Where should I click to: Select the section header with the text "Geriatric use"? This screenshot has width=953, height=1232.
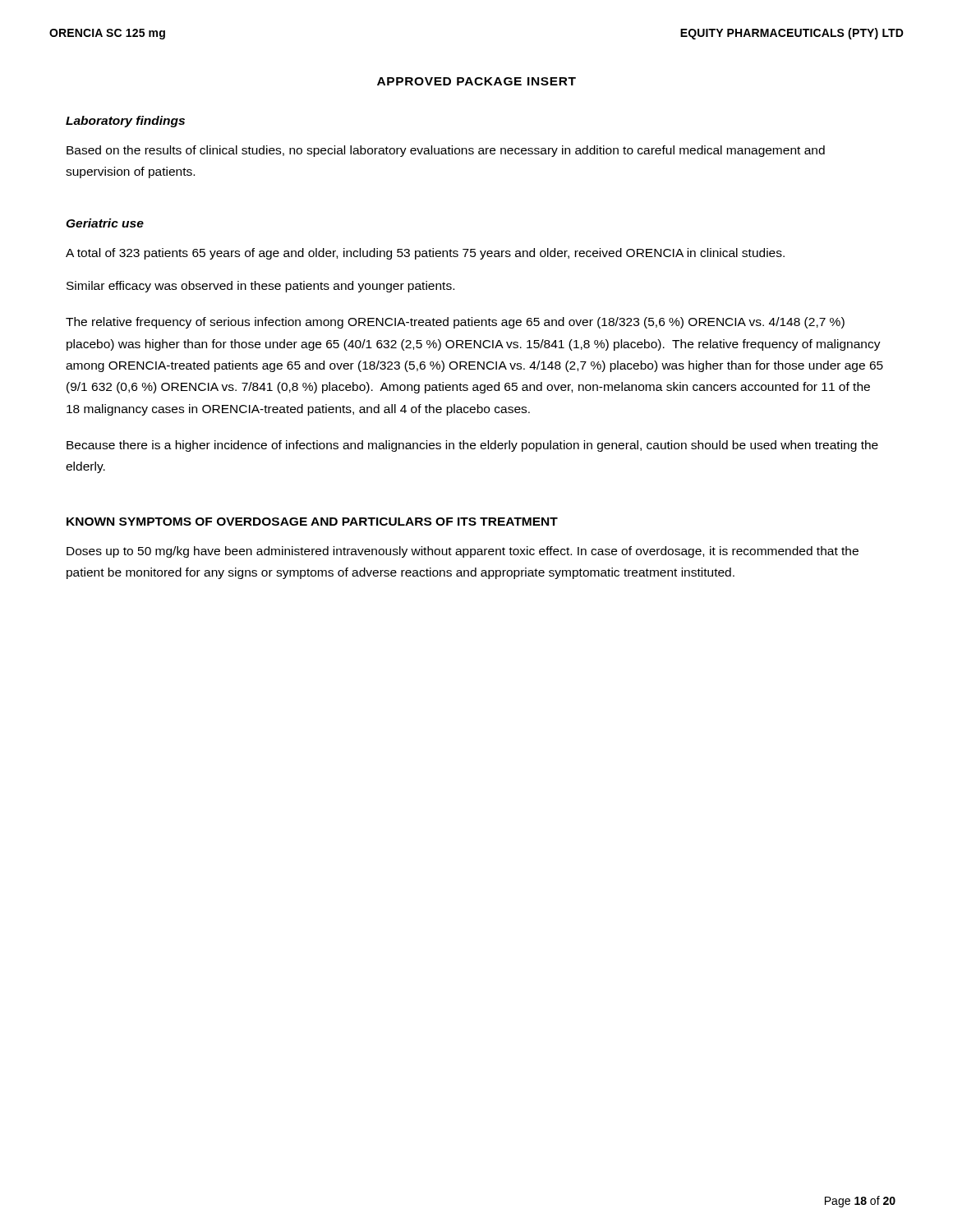[105, 223]
